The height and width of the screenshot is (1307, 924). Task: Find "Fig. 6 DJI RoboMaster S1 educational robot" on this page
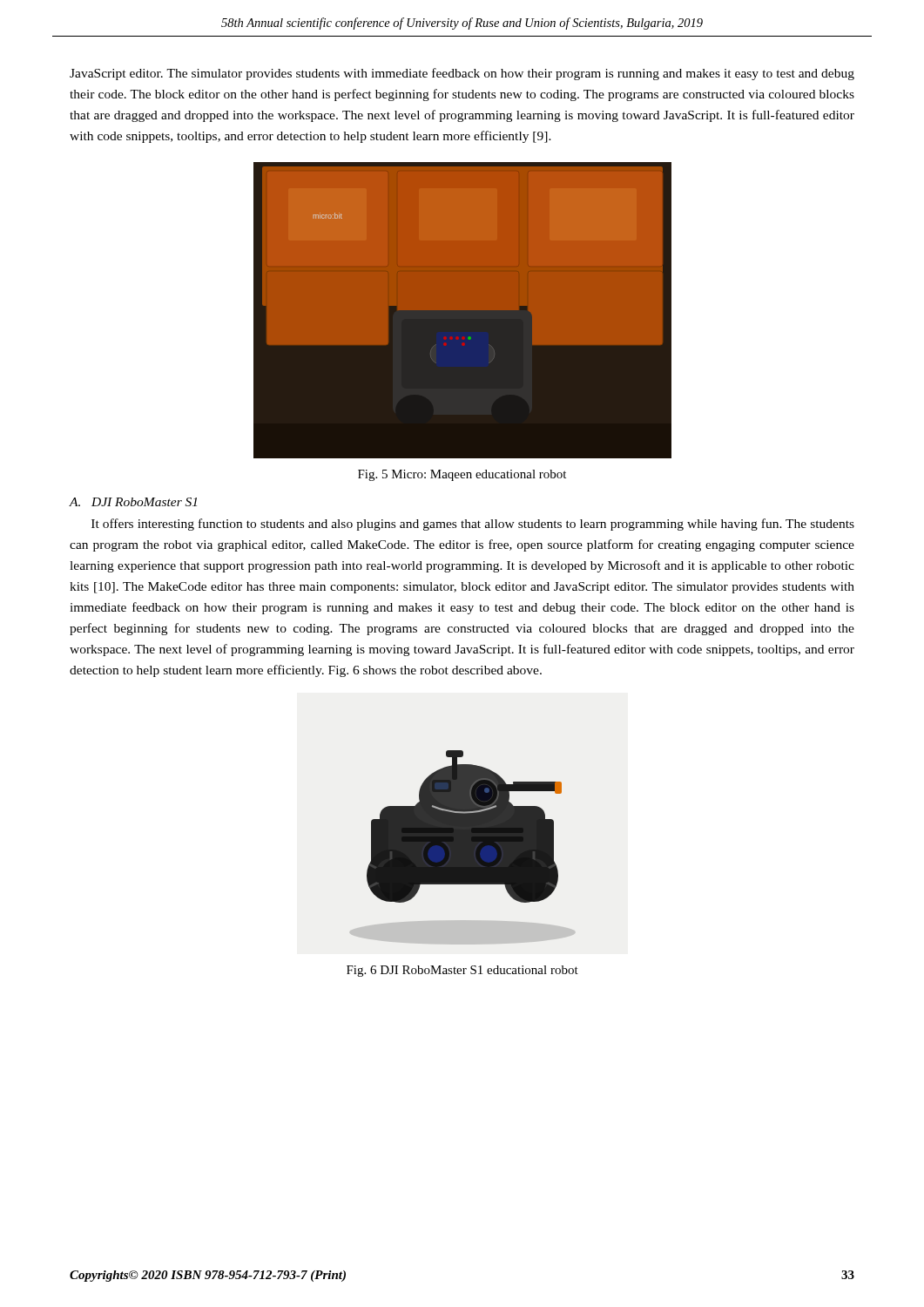click(x=462, y=970)
